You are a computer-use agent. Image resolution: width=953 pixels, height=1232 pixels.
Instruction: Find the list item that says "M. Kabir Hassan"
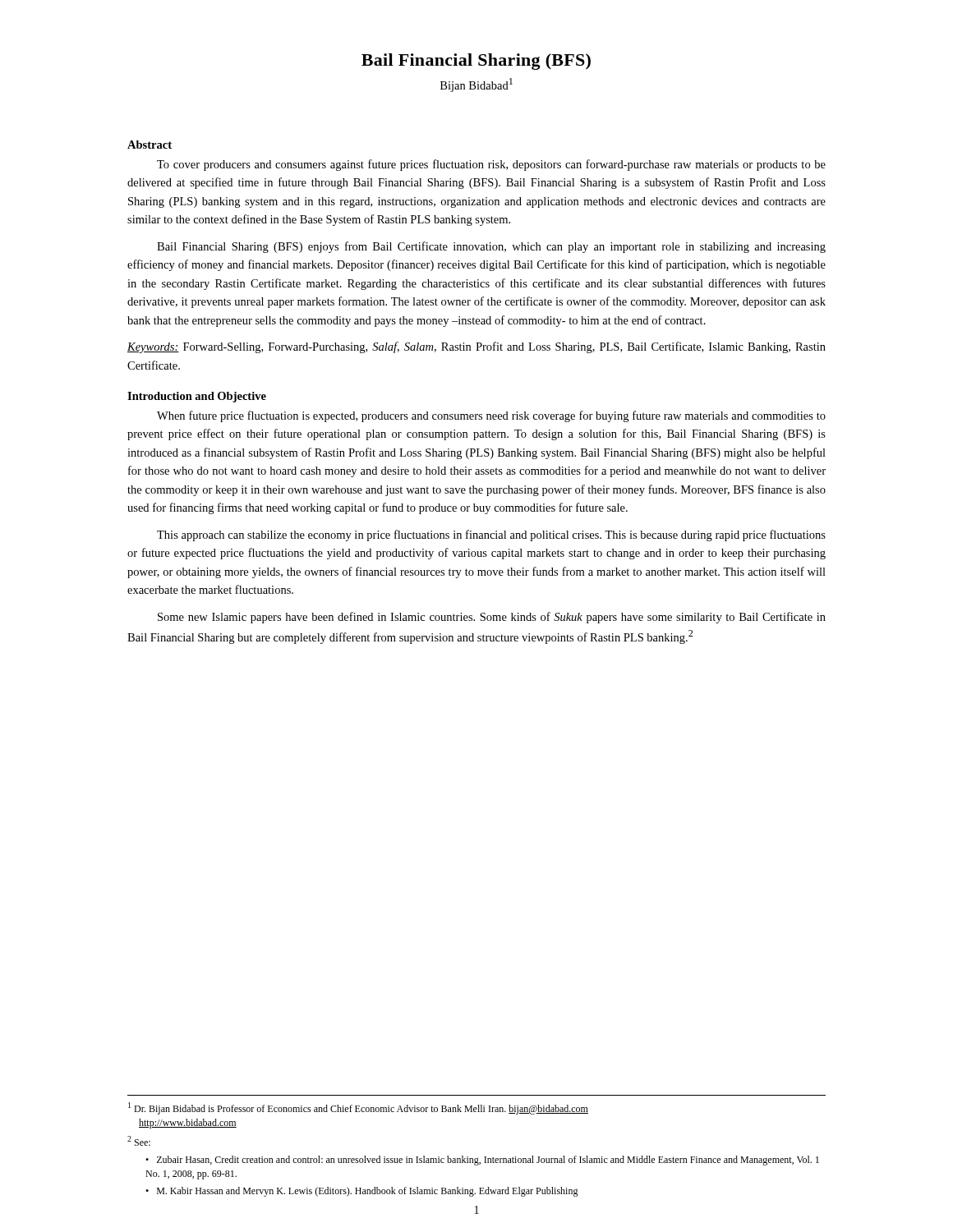[x=366, y=1191]
